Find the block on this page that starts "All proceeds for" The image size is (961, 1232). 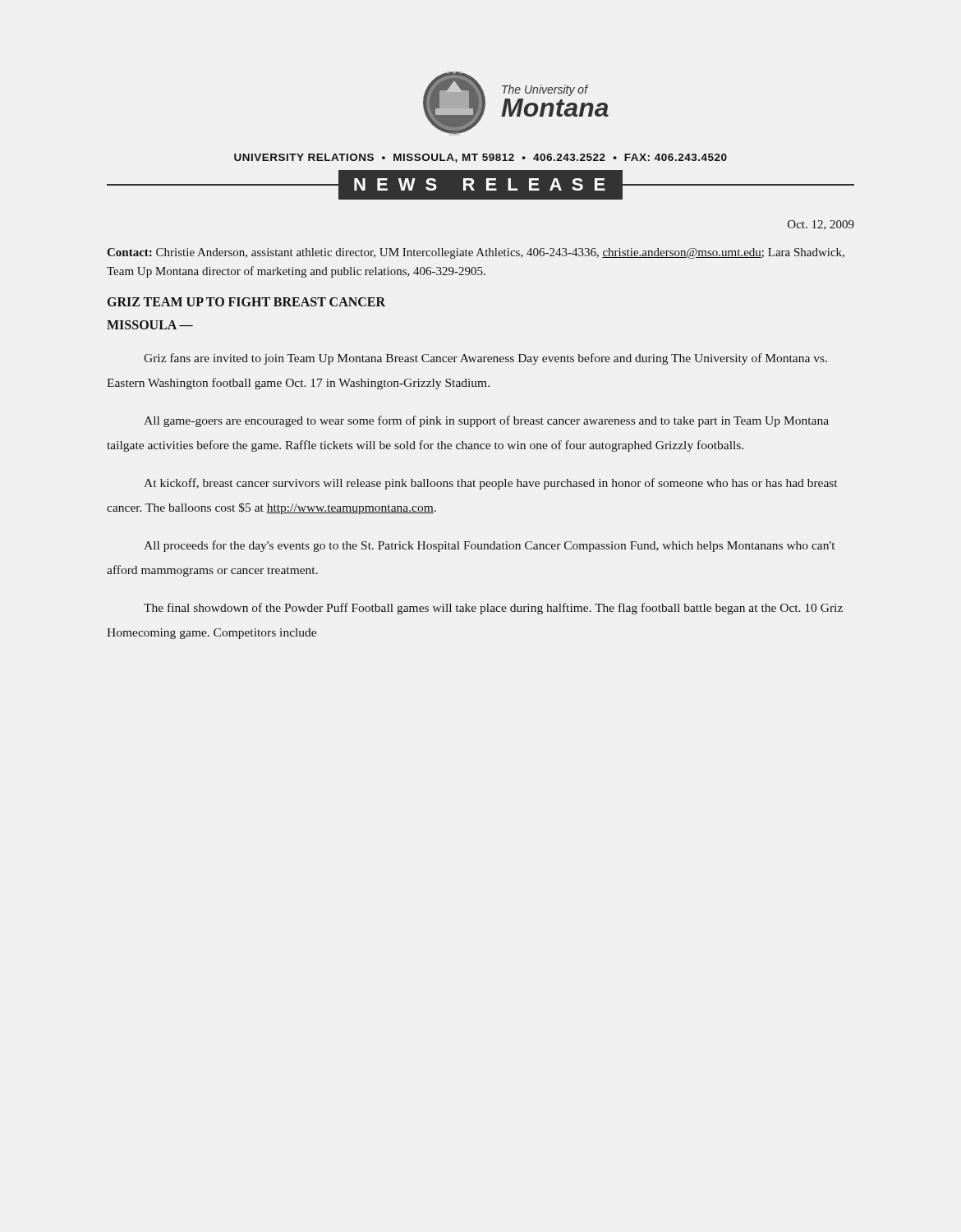[x=471, y=557]
